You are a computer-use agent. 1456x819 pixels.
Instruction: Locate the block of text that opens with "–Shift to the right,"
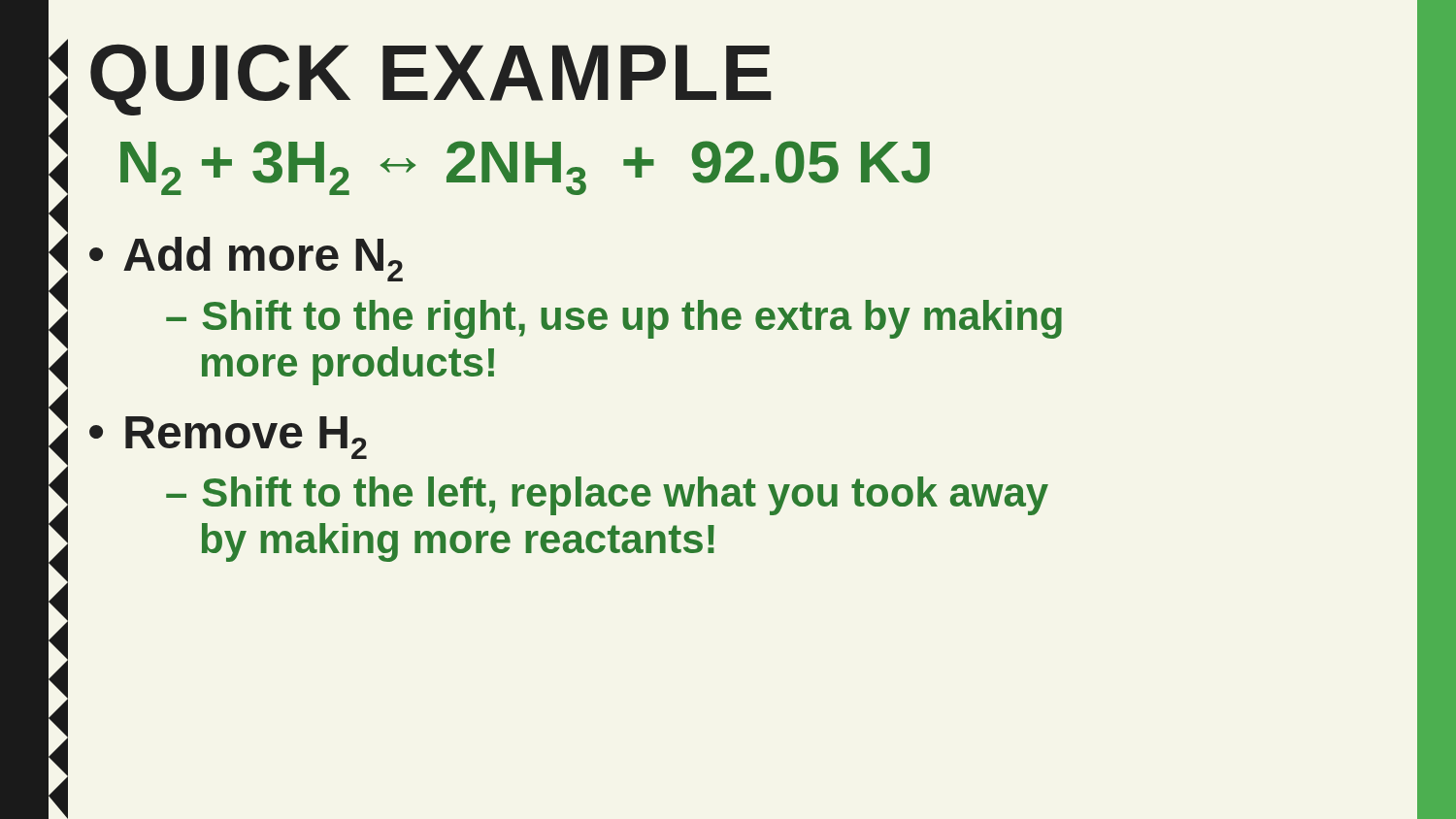[x=615, y=339]
